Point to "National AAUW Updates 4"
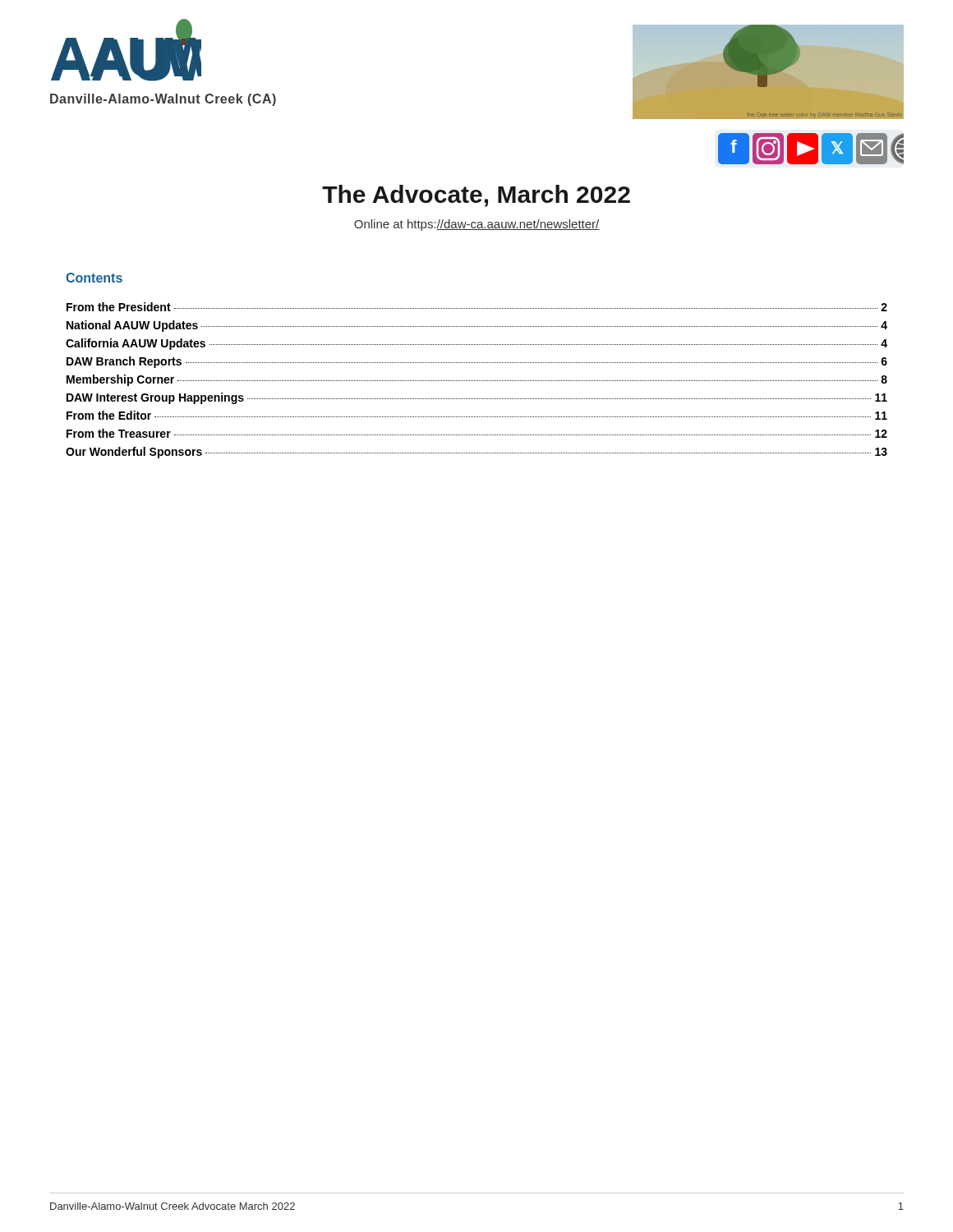This screenshot has width=953, height=1232. tap(476, 325)
